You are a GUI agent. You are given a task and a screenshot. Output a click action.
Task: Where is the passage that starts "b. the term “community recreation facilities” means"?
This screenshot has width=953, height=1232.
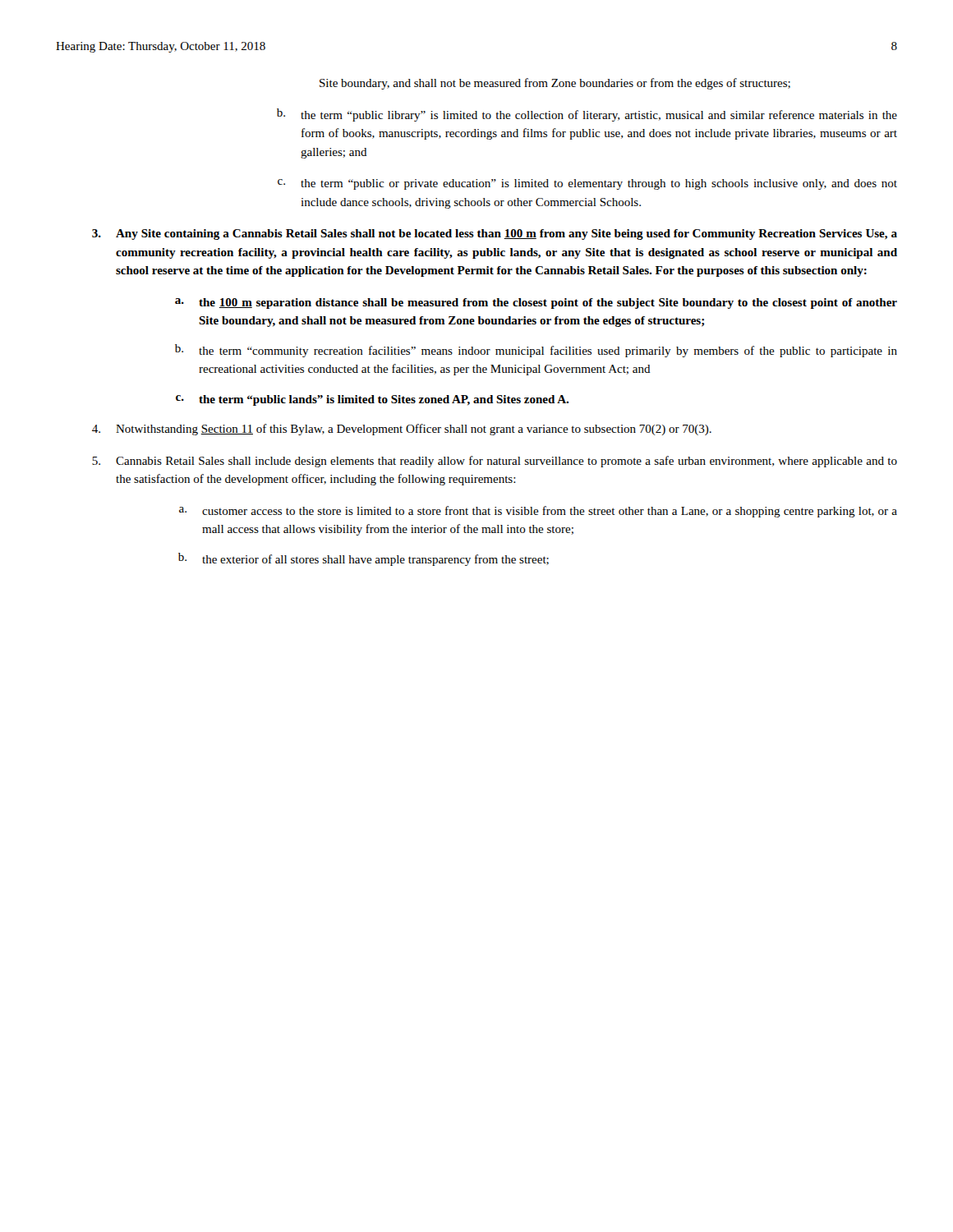tap(518, 360)
